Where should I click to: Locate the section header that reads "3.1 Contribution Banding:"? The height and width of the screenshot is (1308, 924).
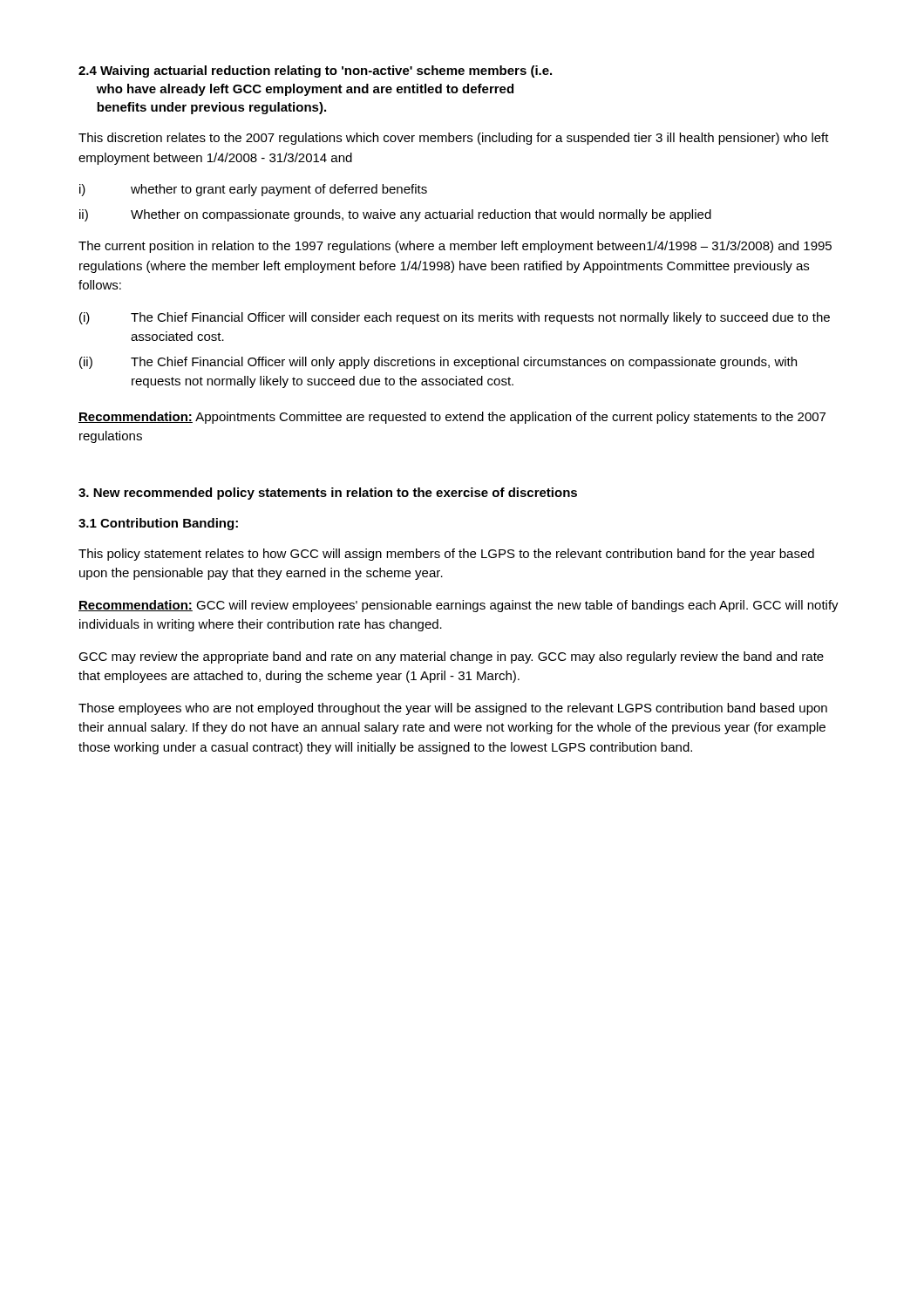pyautogui.click(x=159, y=522)
